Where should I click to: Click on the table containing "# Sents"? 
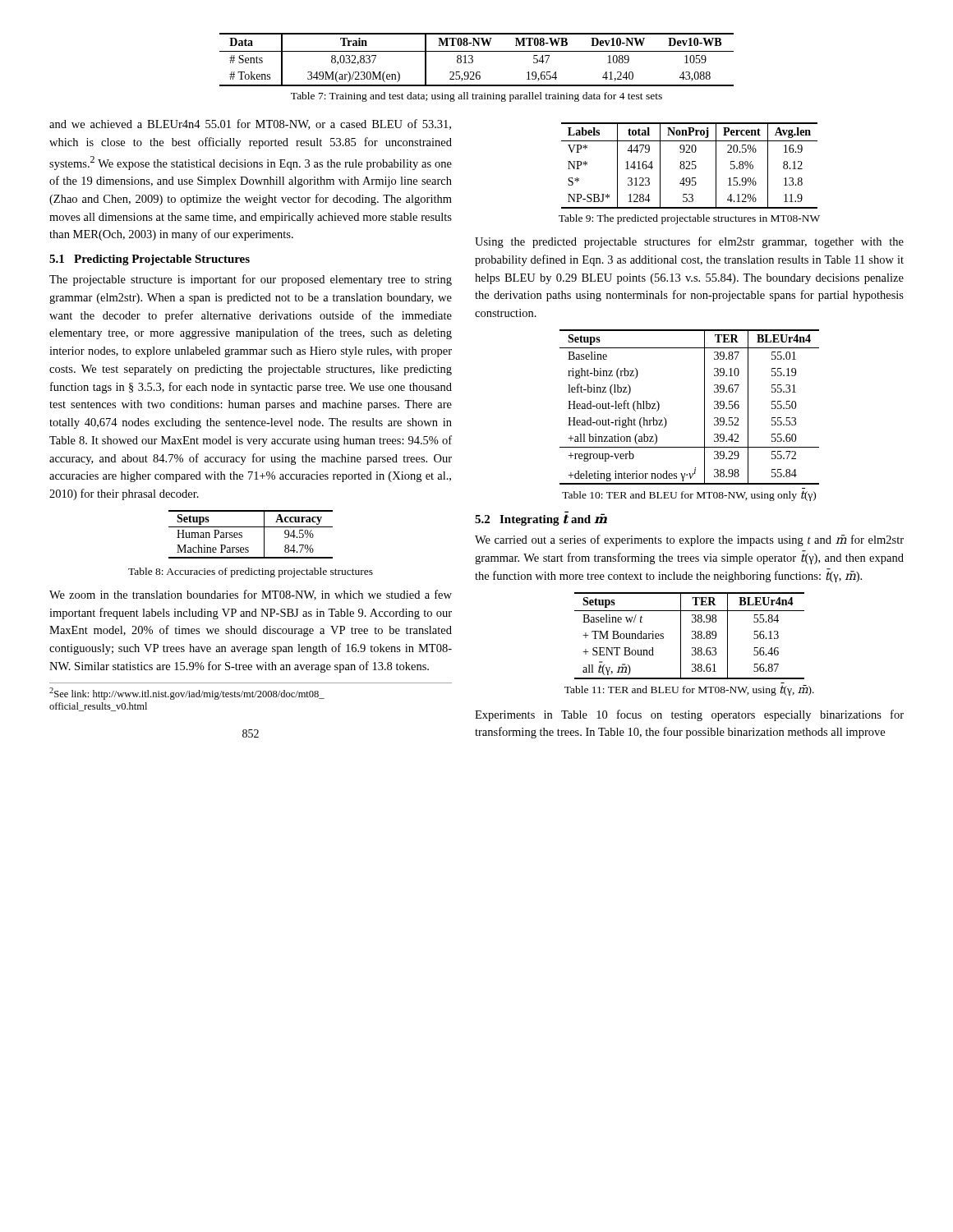point(476,60)
